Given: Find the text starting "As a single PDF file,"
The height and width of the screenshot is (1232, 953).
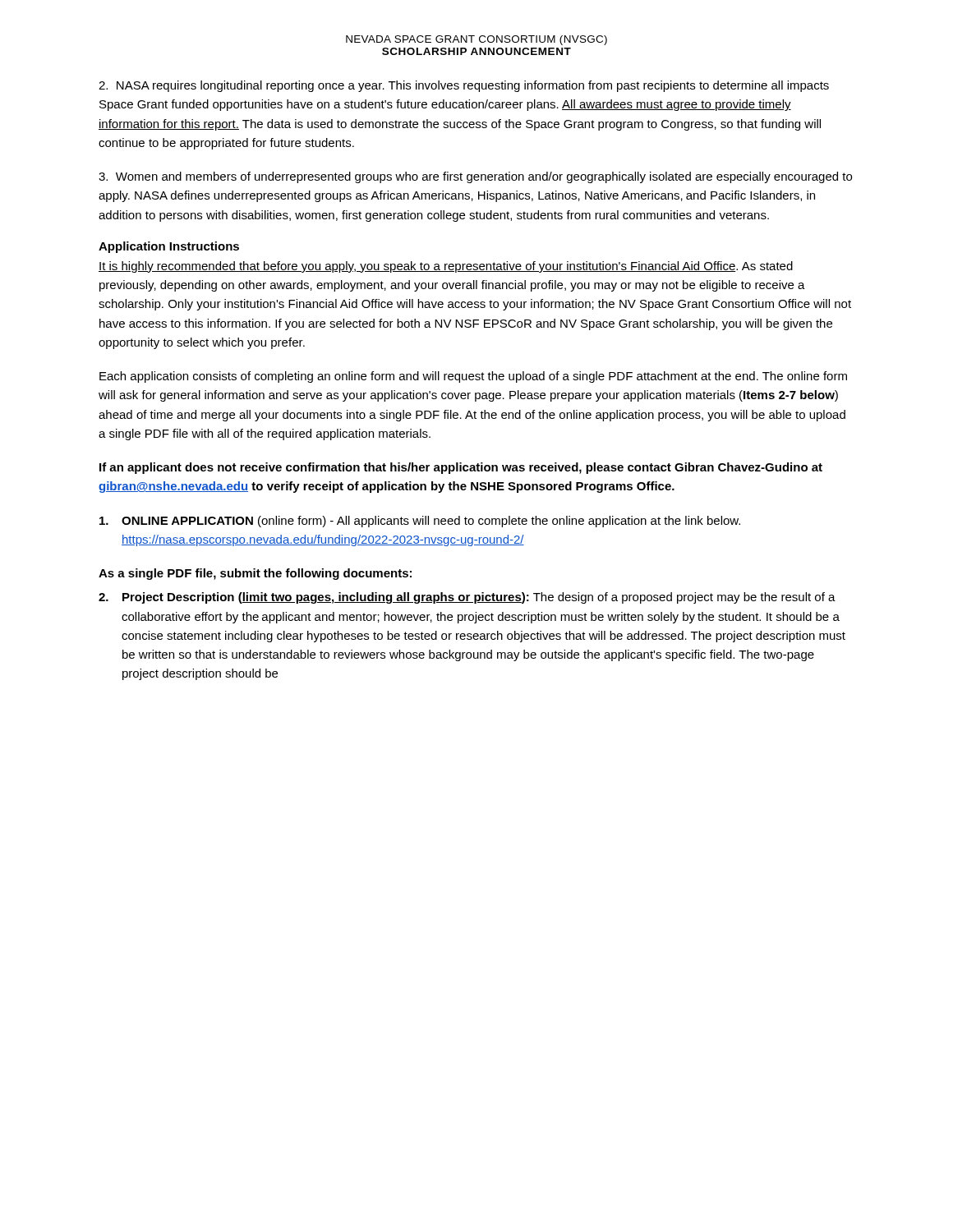Looking at the screenshot, I should coord(256,573).
